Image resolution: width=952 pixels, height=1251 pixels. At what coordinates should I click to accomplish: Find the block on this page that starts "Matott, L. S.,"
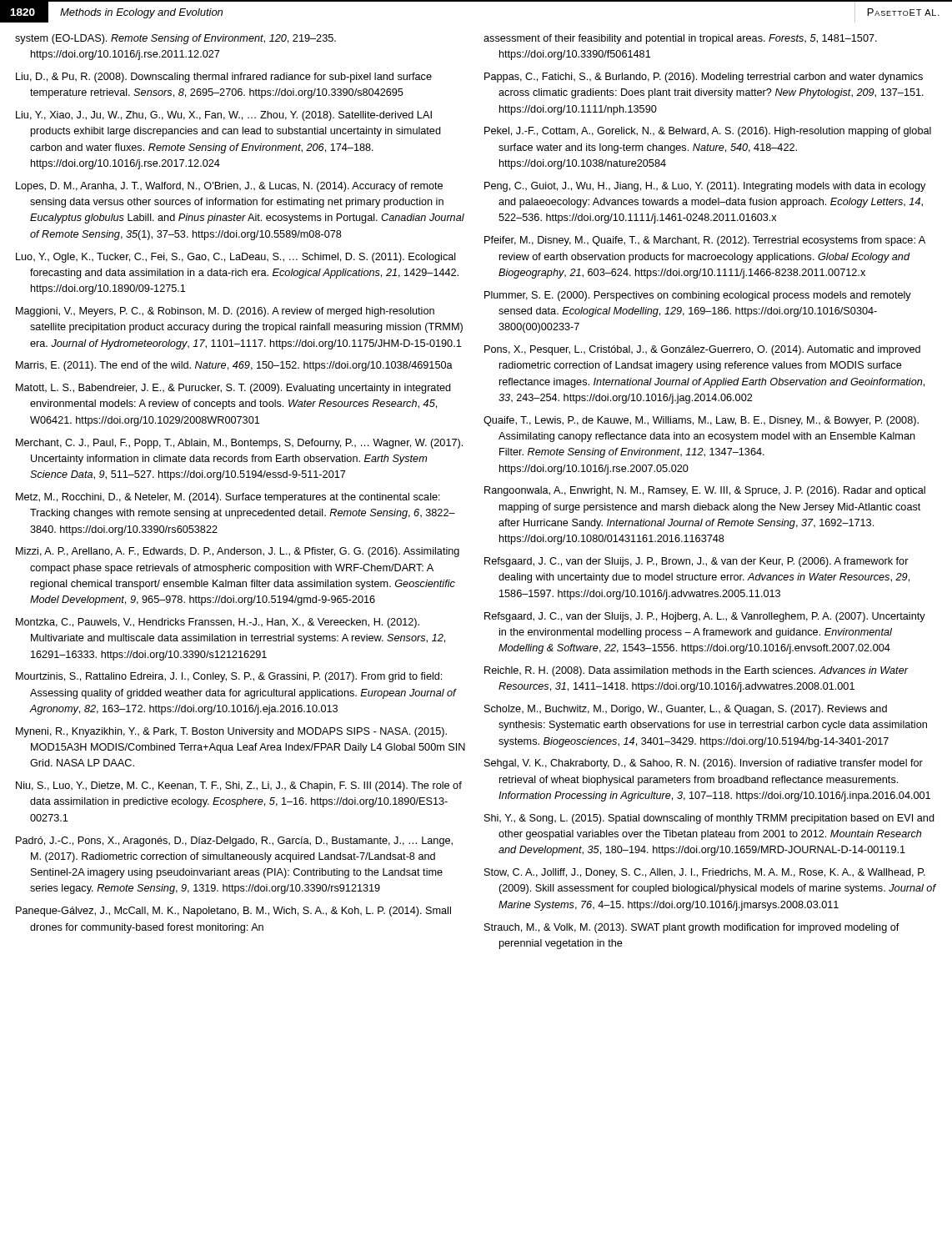tap(233, 404)
